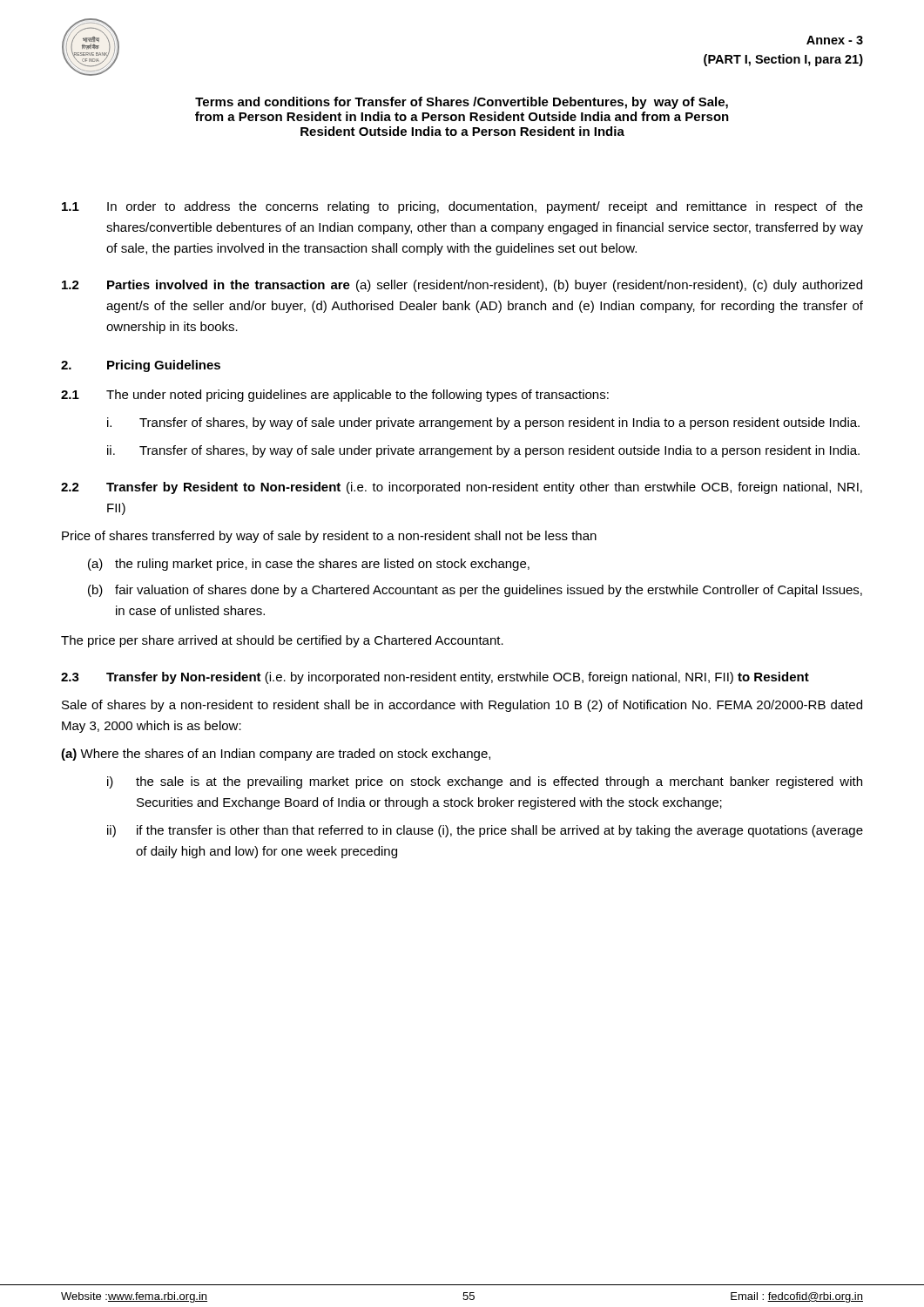Find the block on this page that starts "3 Transfer by Non-resident (i.e. by incorporated"
Viewport: 924px width, 1307px height.
[x=462, y=677]
